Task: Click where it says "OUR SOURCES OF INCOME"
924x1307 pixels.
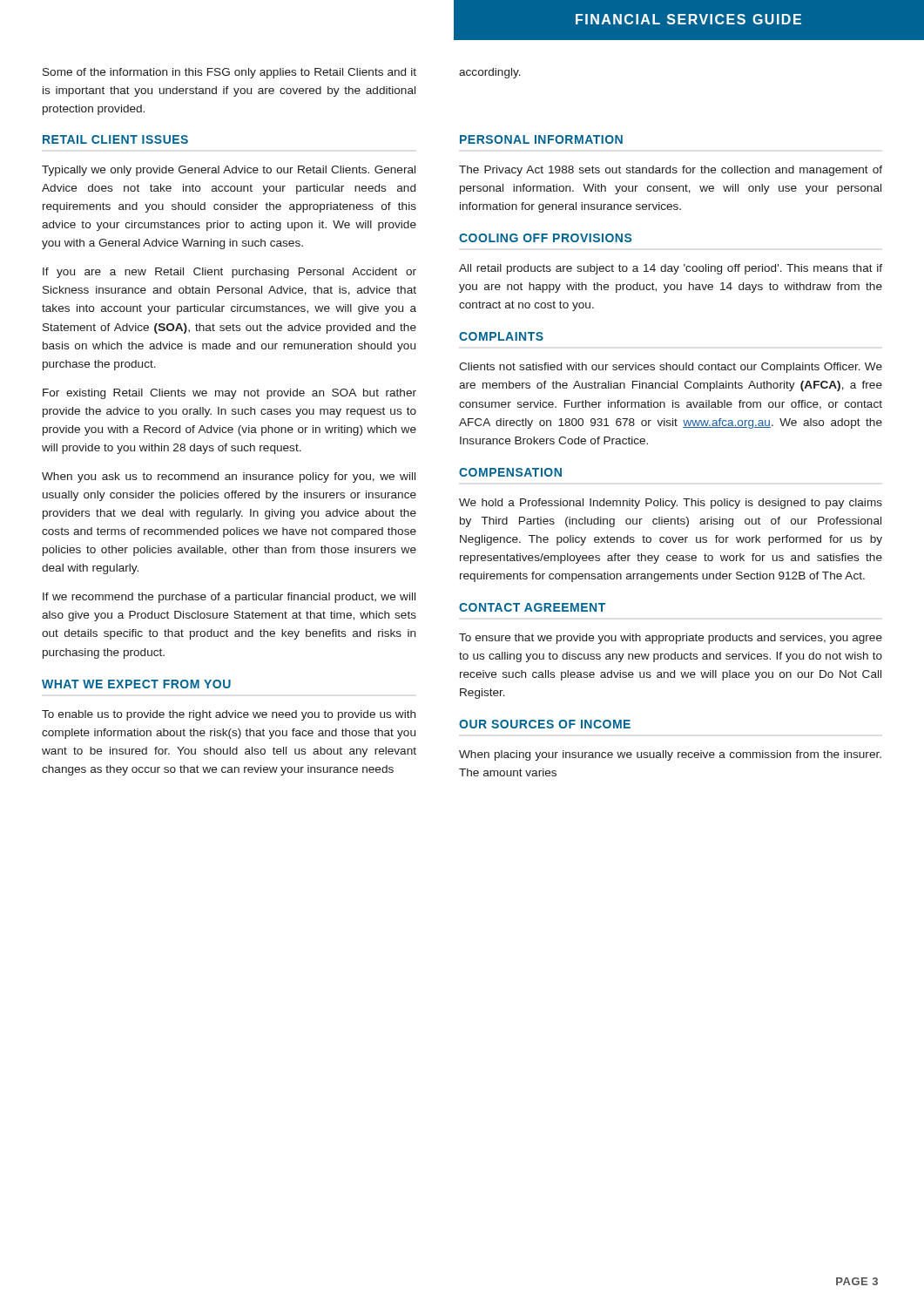Action: pyautogui.click(x=545, y=724)
